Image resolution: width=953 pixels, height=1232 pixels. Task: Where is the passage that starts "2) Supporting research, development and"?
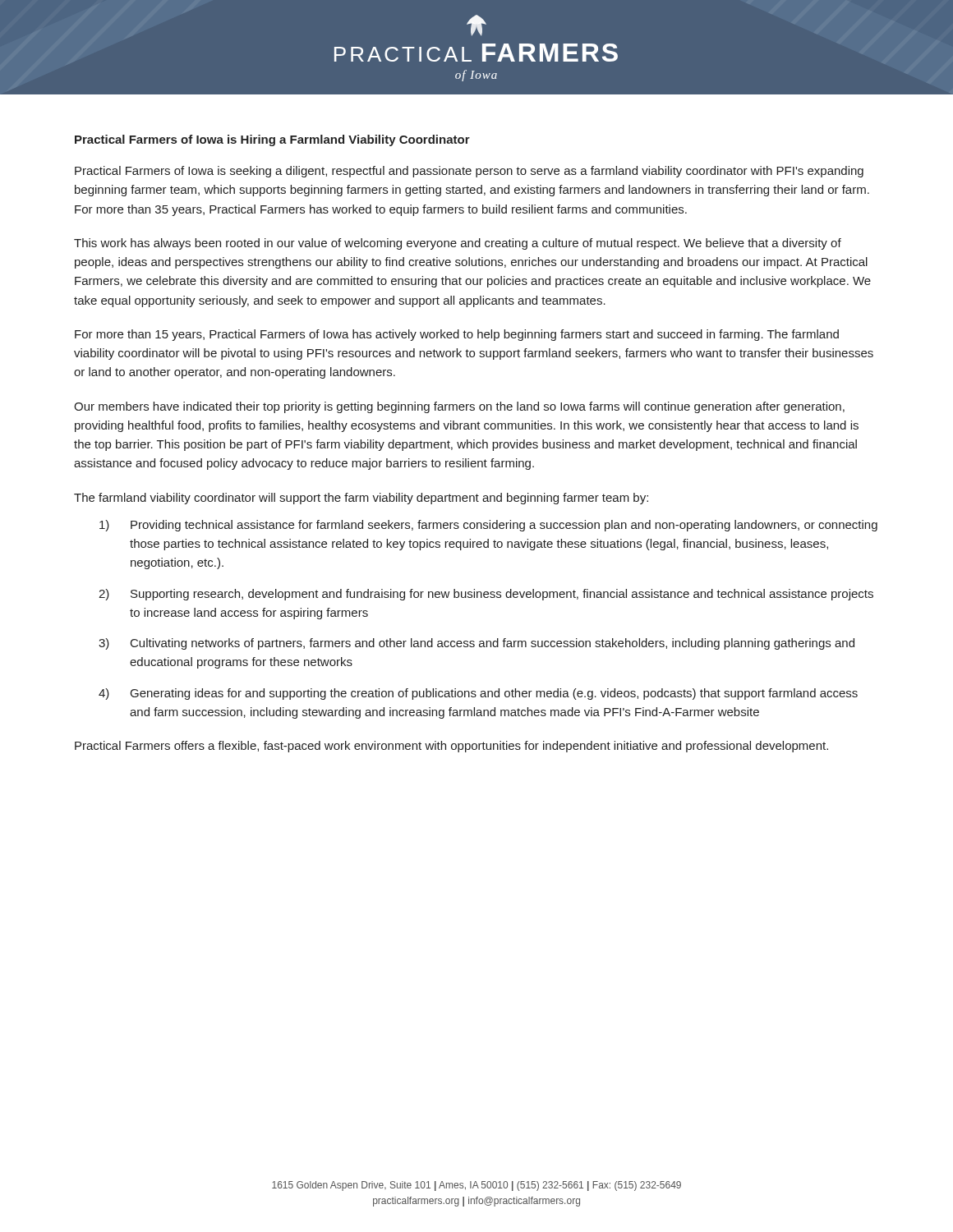coord(476,603)
